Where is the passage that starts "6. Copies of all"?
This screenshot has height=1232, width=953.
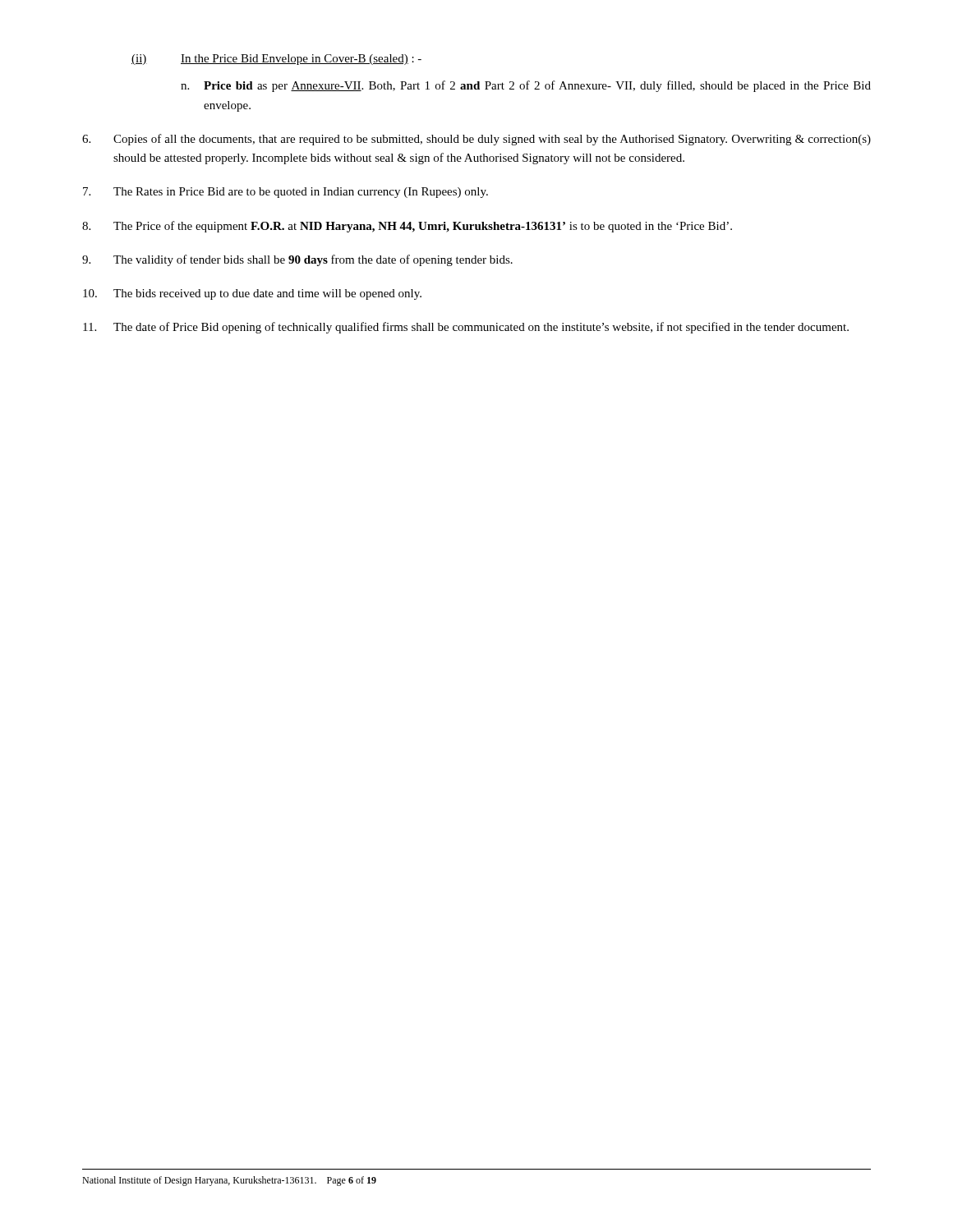tap(476, 149)
